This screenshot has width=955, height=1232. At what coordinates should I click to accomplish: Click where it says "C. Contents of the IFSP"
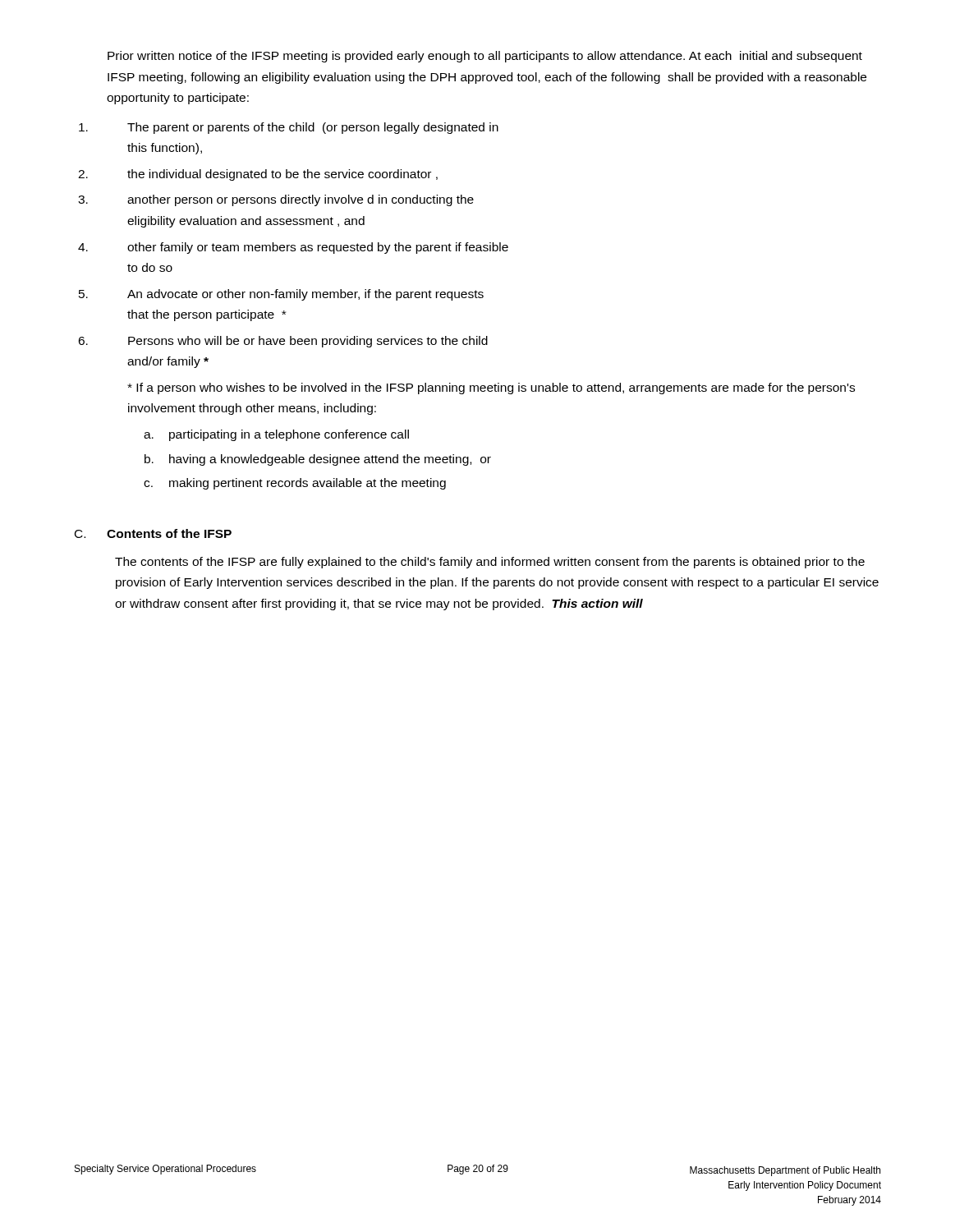pos(153,534)
